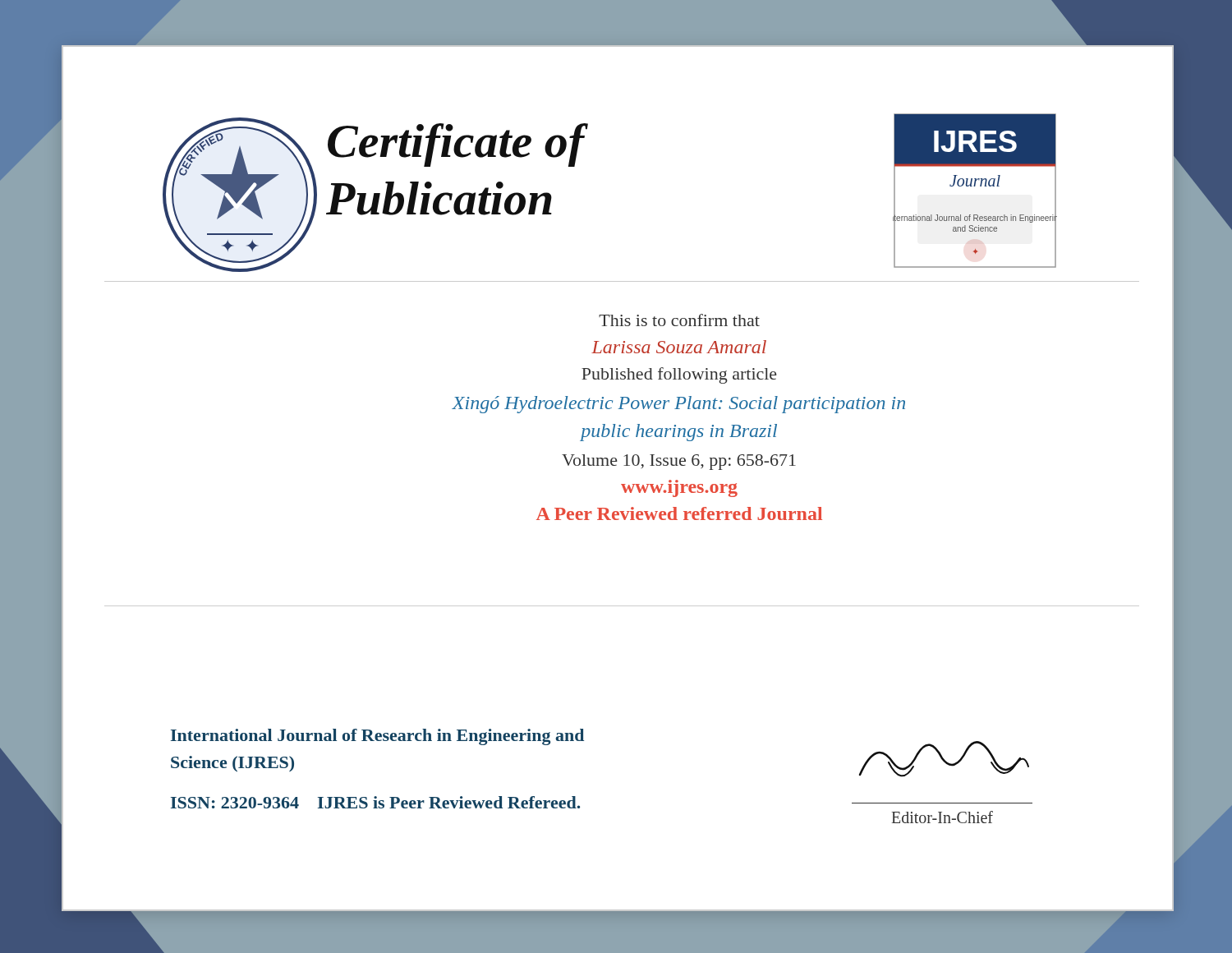Where does it say "Volume 10, Issue 6, pp: 658-671"?
Viewport: 1232px width, 953px height.
(x=679, y=460)
